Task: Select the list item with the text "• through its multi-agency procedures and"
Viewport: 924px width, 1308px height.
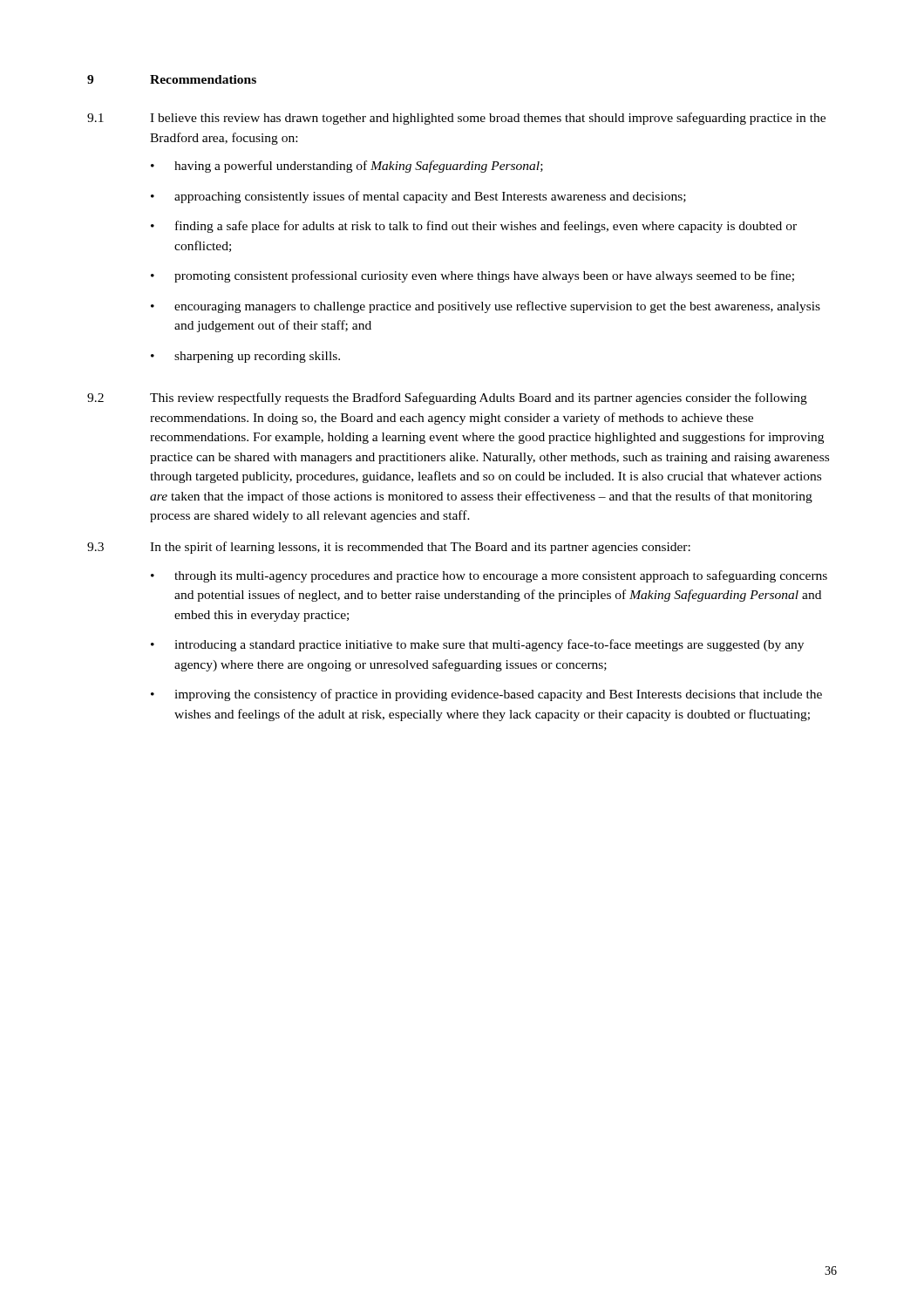Action: tap(493, 595)
